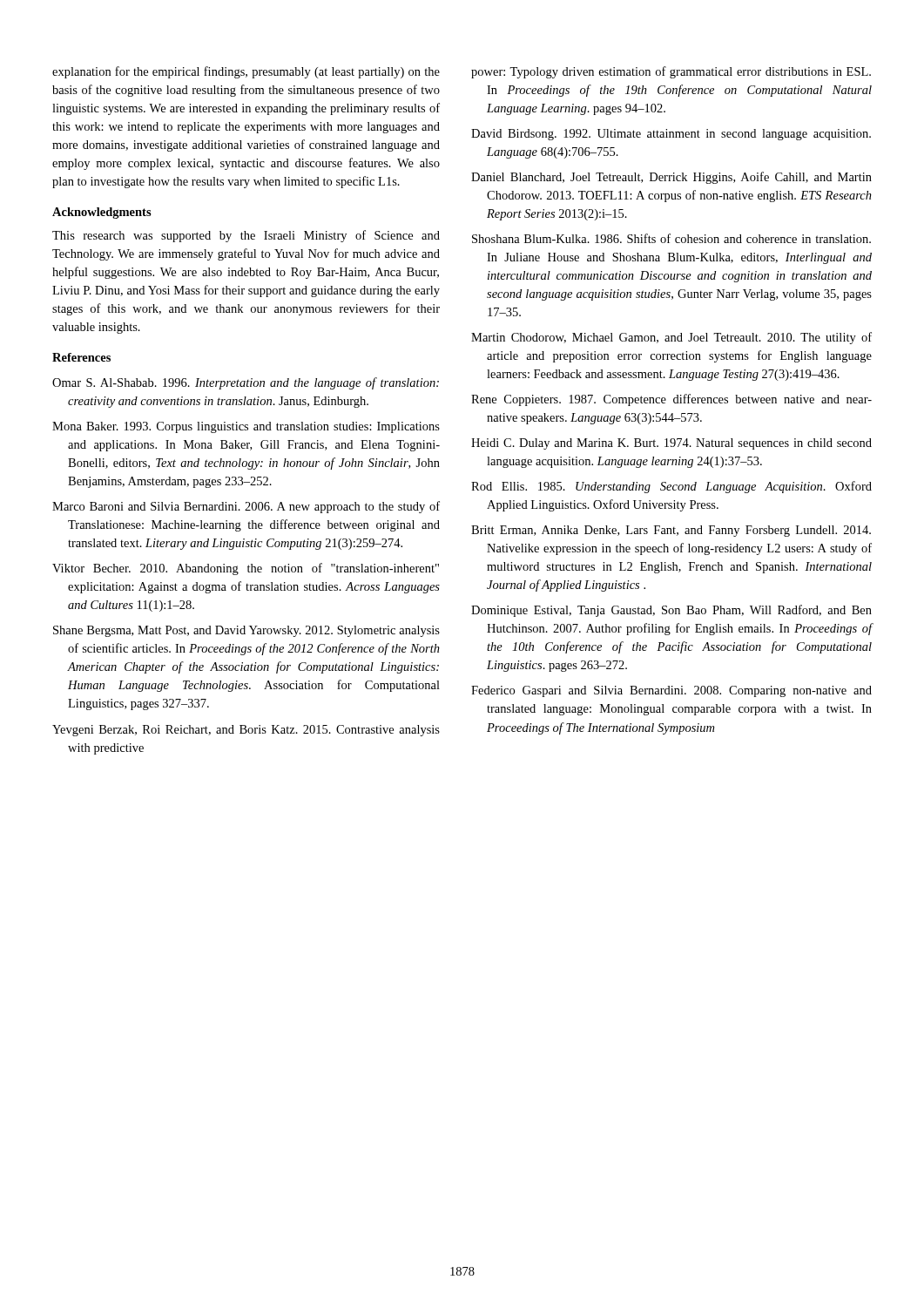Locate the text starting "power: Typology driven estimation of grammatical error distributions"
This screenshot has width=924, height=1307.
671,90
